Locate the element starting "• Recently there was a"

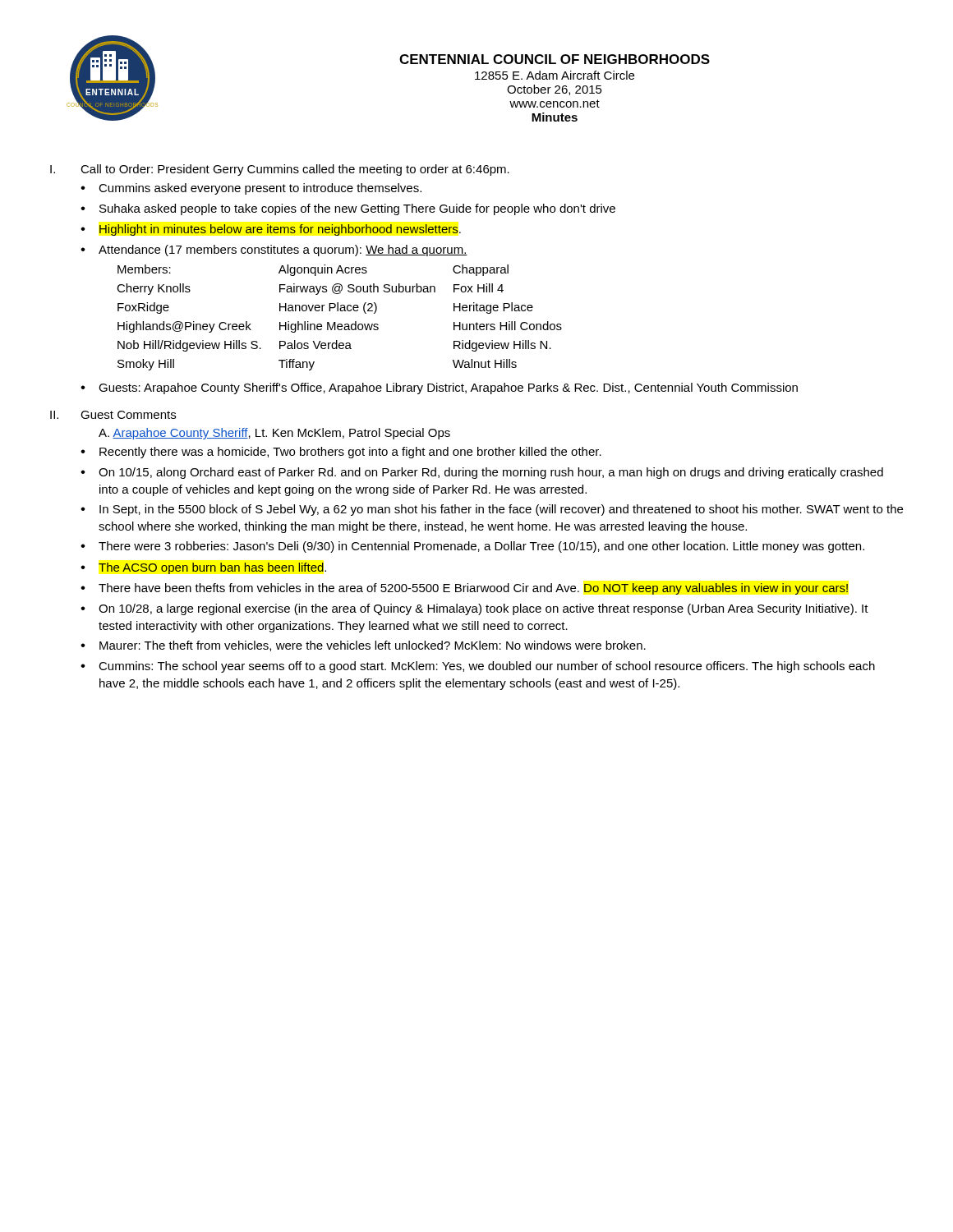pos(492,452)
